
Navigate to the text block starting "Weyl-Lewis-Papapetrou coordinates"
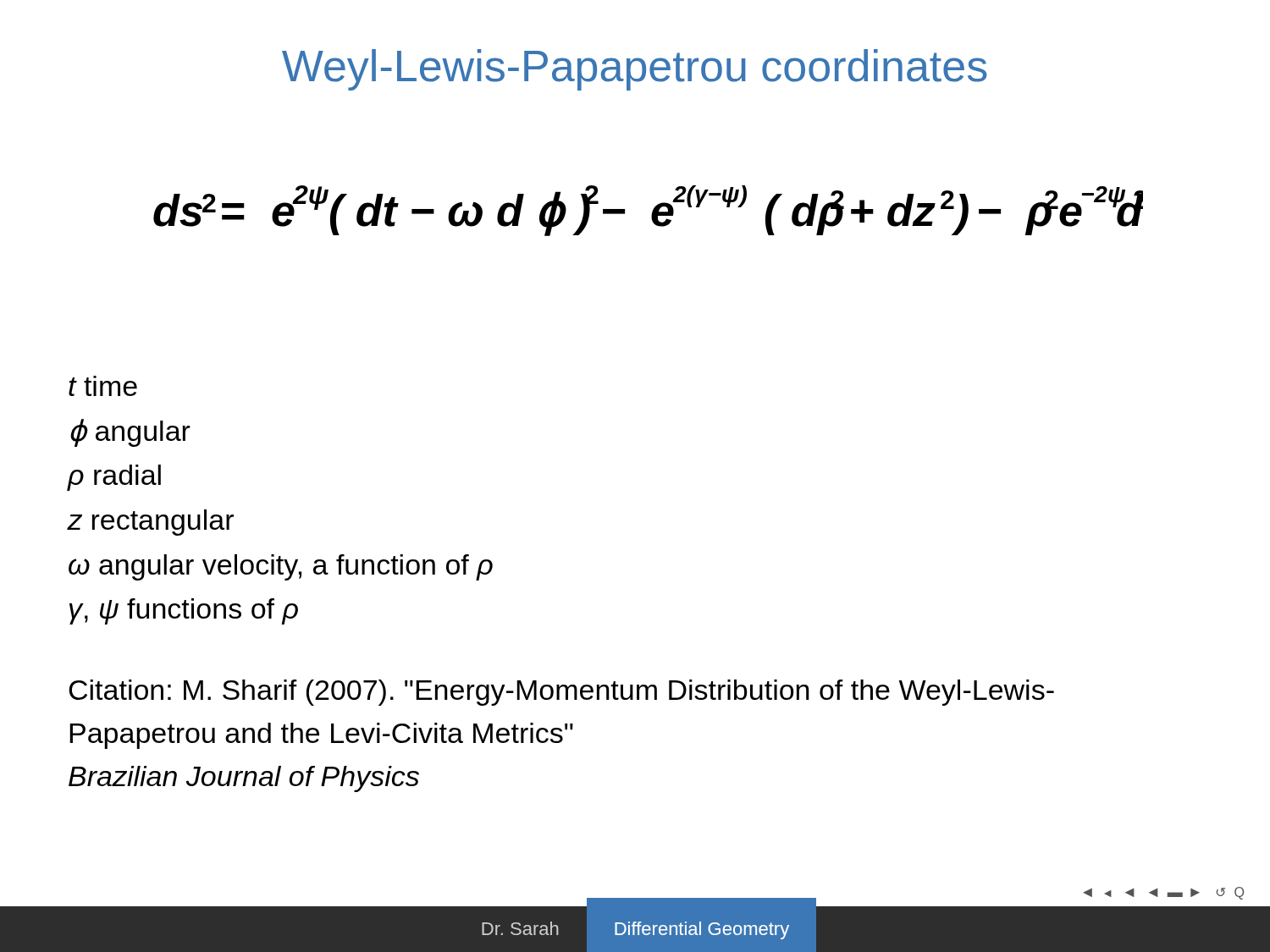pos(635,66)
